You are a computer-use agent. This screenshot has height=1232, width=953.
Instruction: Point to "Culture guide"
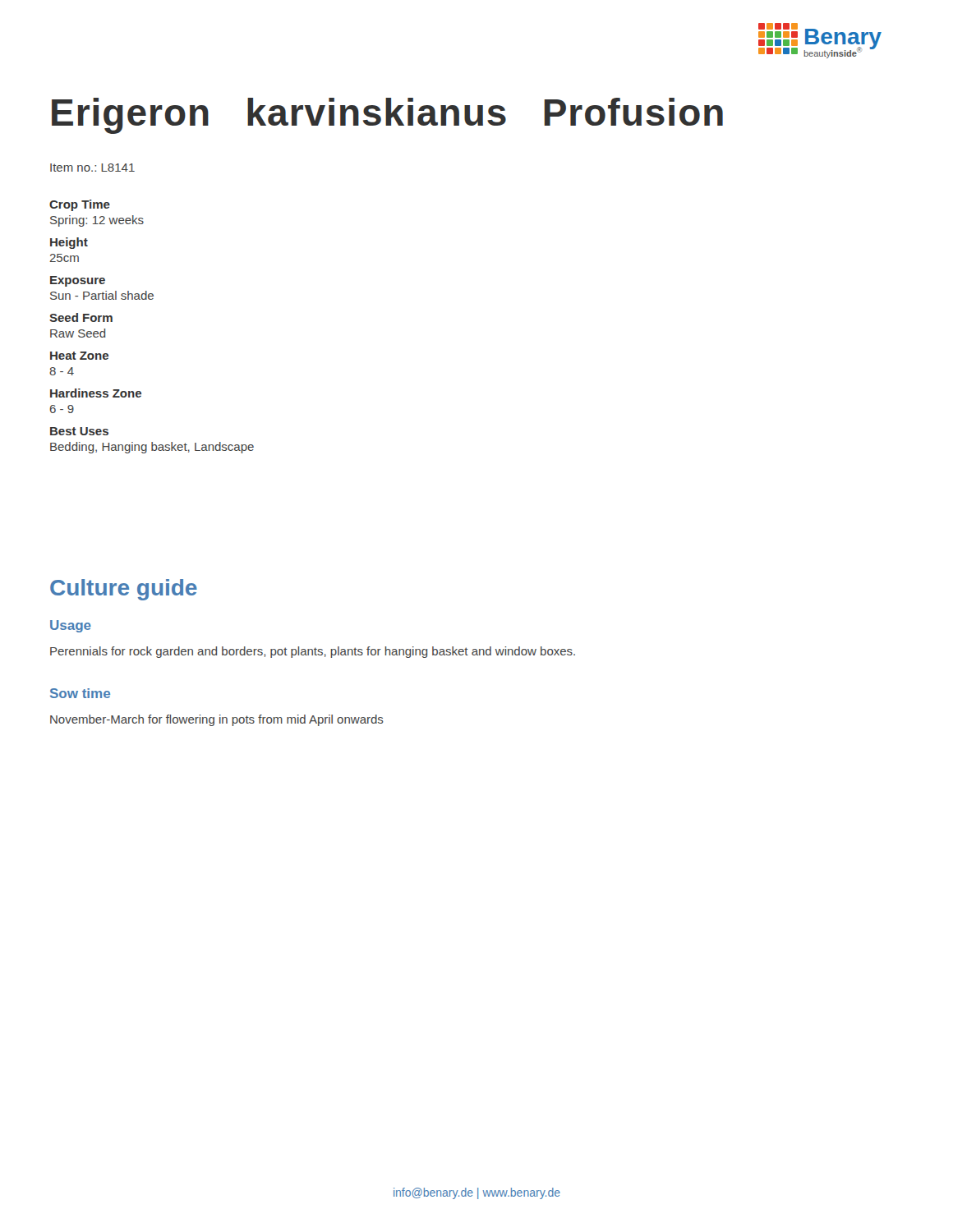123,588
